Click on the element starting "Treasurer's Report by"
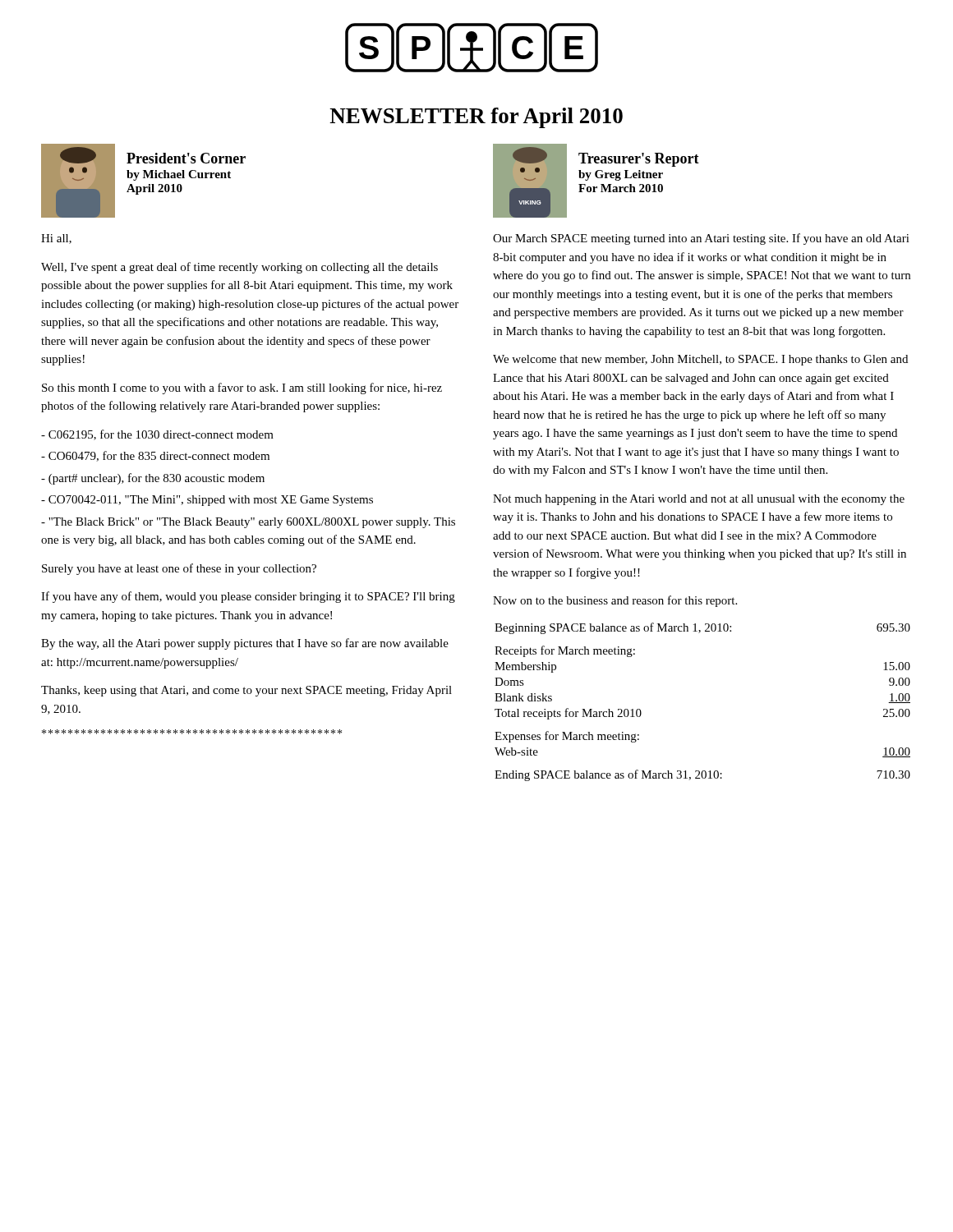Image resolution: width=953 pixels, height=1232 pixels. pyautogui.click(x=639, y=173)
